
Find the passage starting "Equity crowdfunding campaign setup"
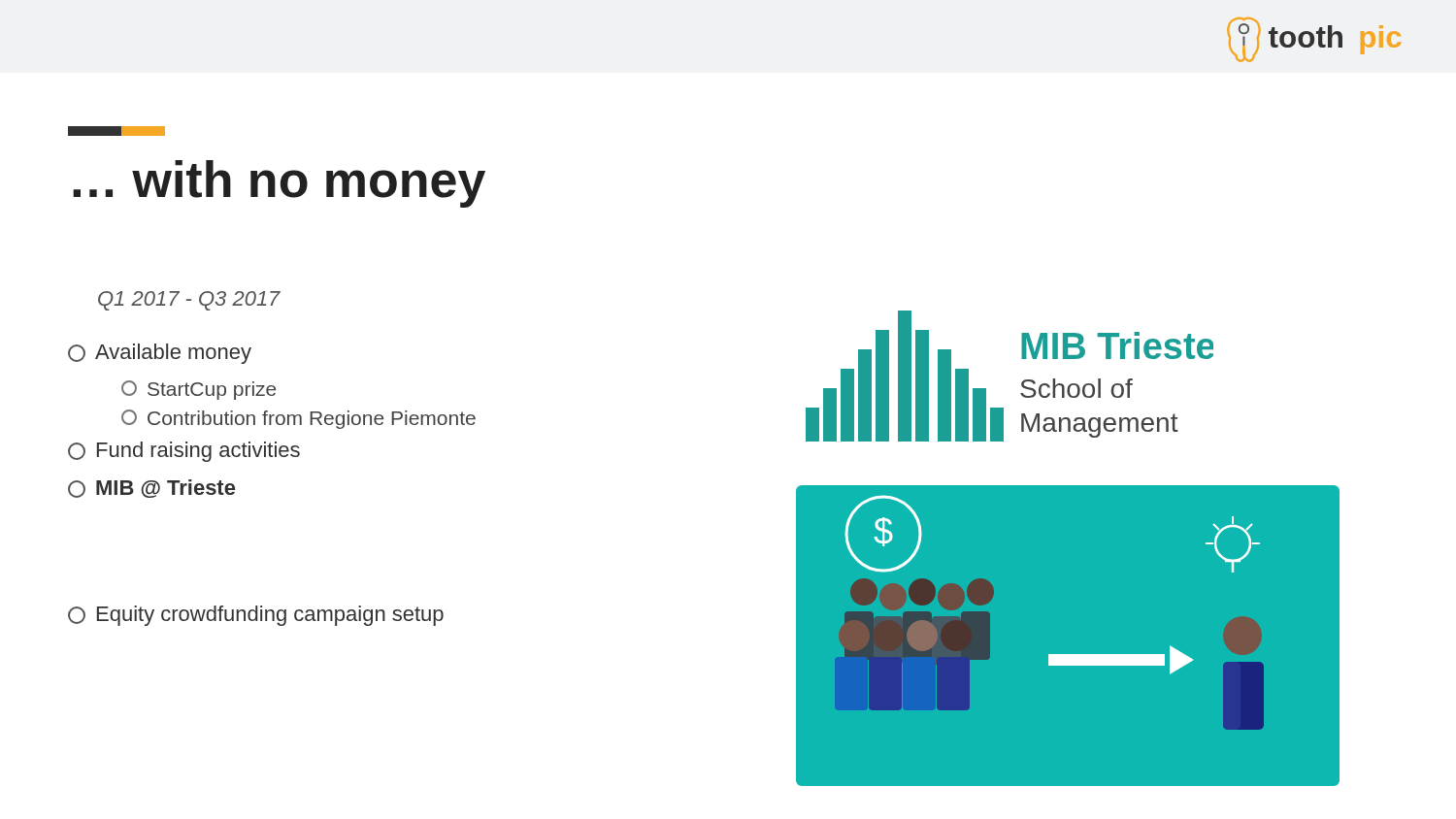point(256,616)
